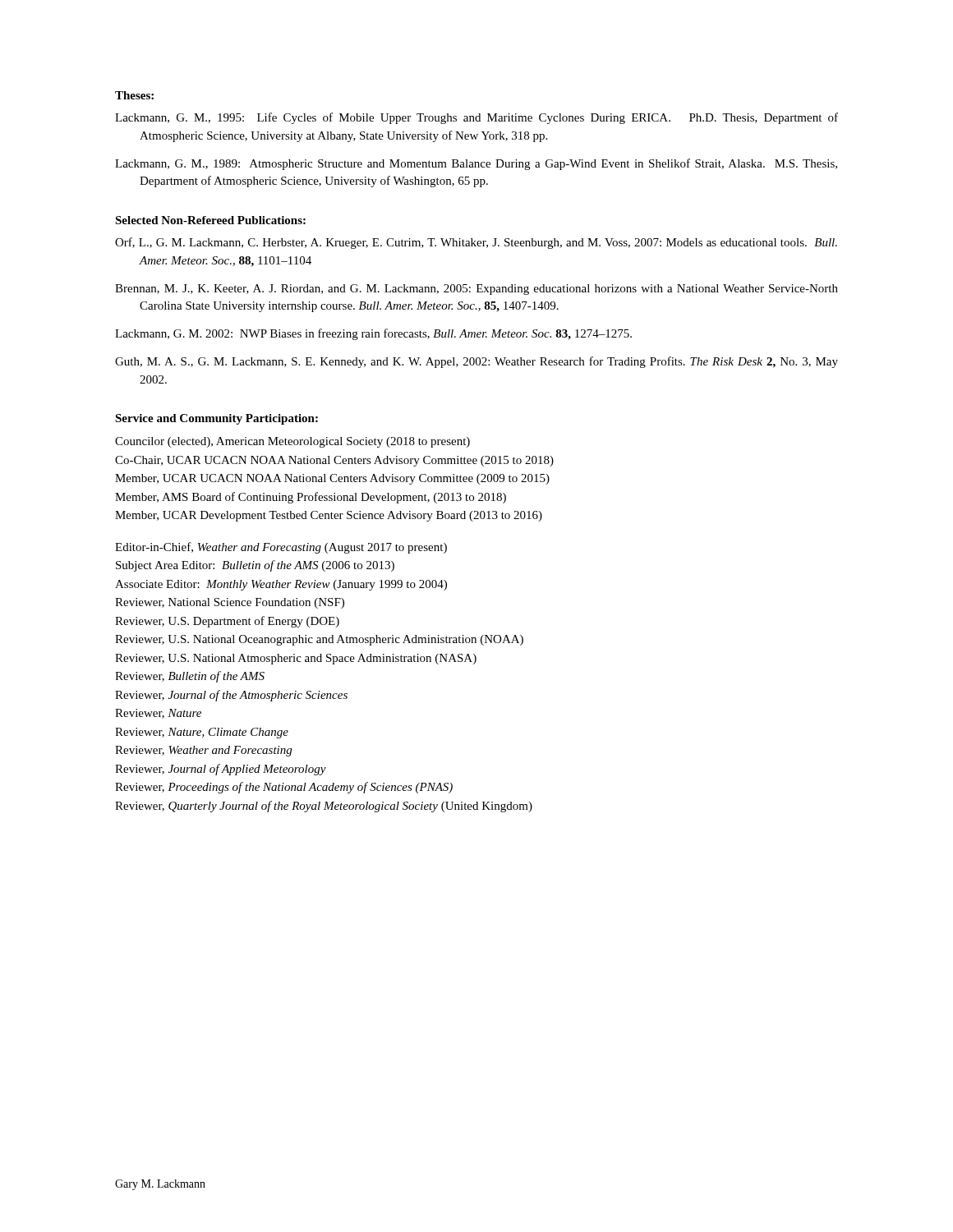The height and width of the screenshot is (1232, 953).
Task: Navigate to the passage starting "Selected Non-Refereed Publications:"
Action: point(211,220)
